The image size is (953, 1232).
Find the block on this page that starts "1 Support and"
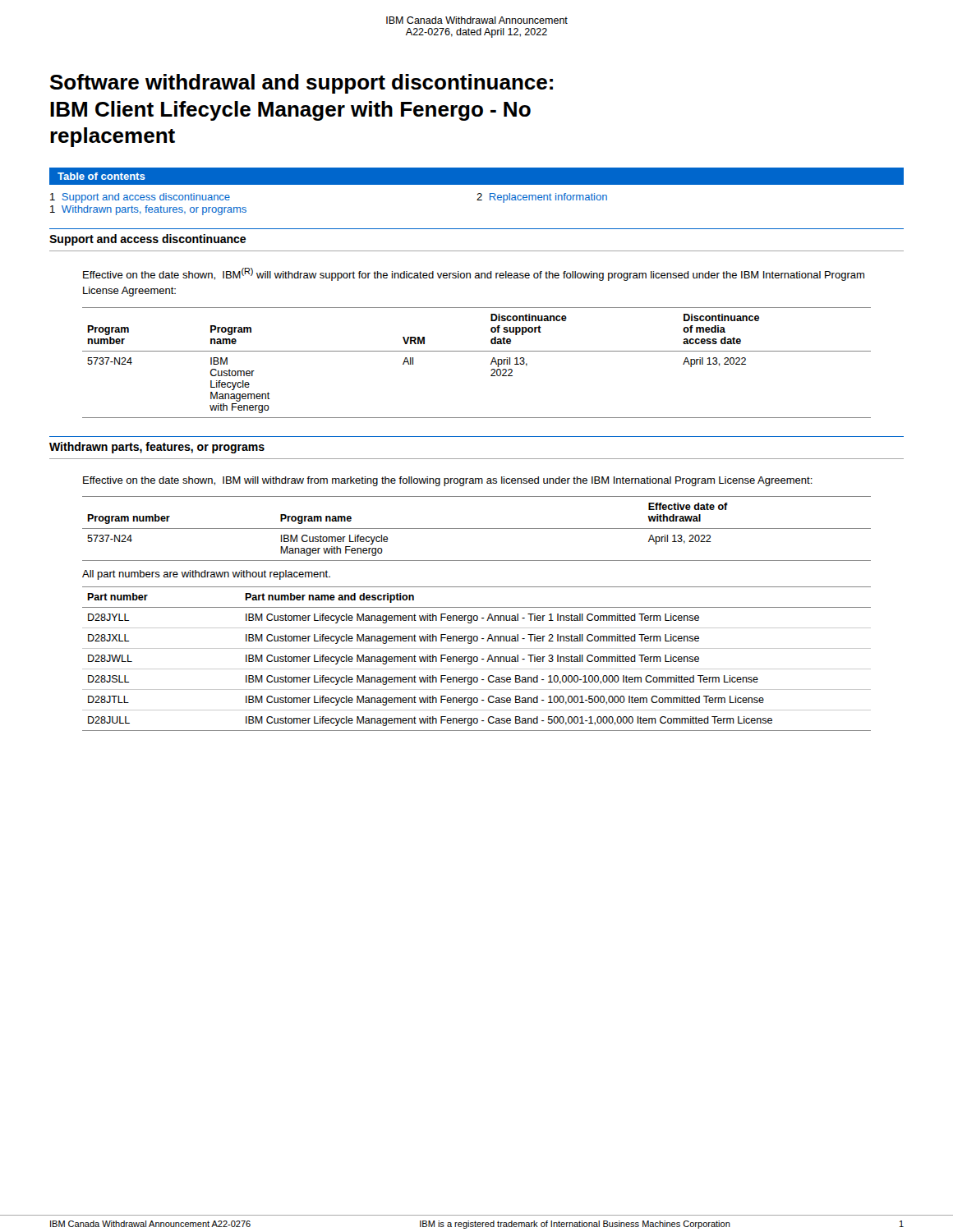[140, 196]
